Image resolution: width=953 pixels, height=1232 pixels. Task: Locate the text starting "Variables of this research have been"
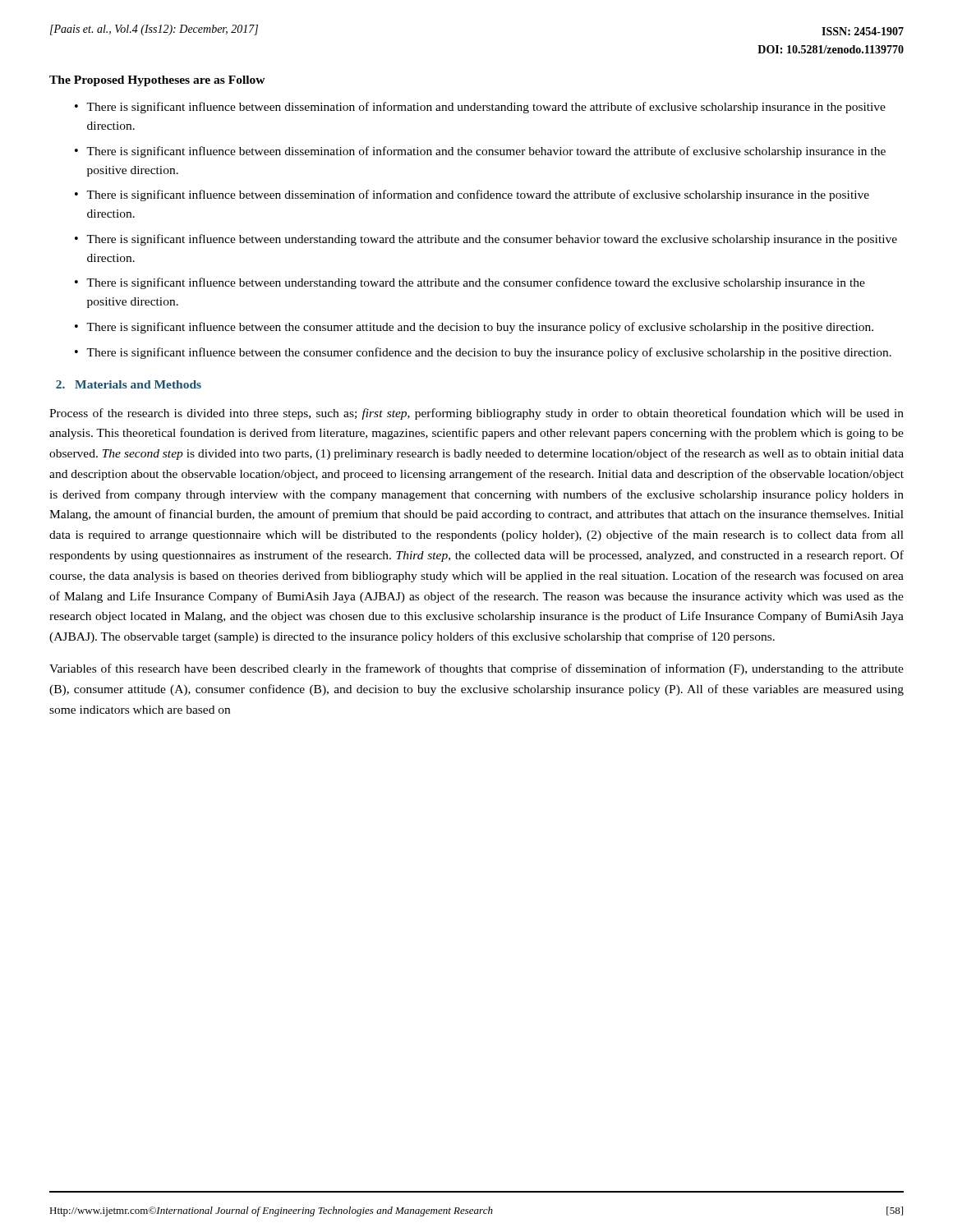tap(476, 689)
